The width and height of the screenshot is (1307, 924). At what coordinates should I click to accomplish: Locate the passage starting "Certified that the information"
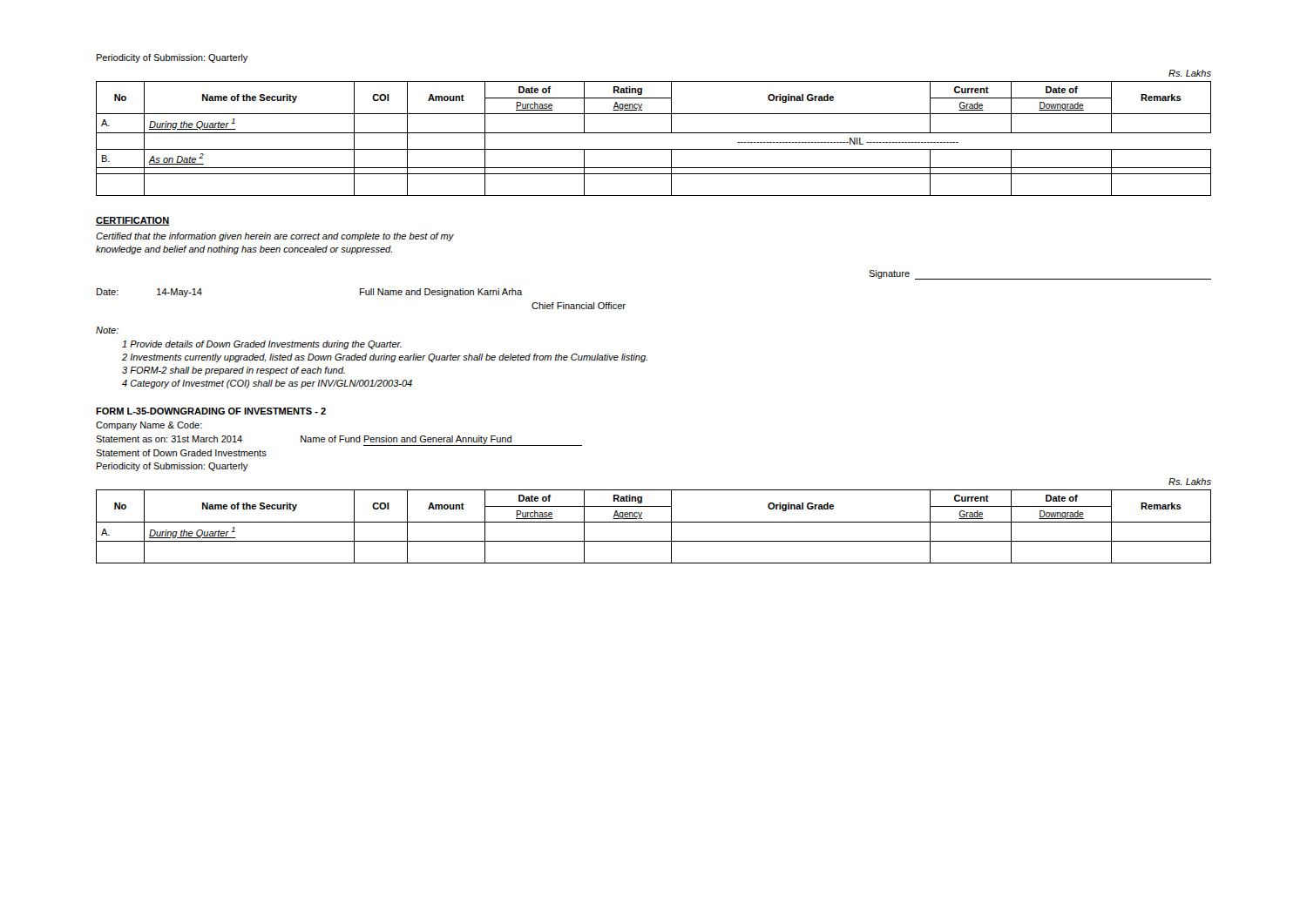click(275, 236)
